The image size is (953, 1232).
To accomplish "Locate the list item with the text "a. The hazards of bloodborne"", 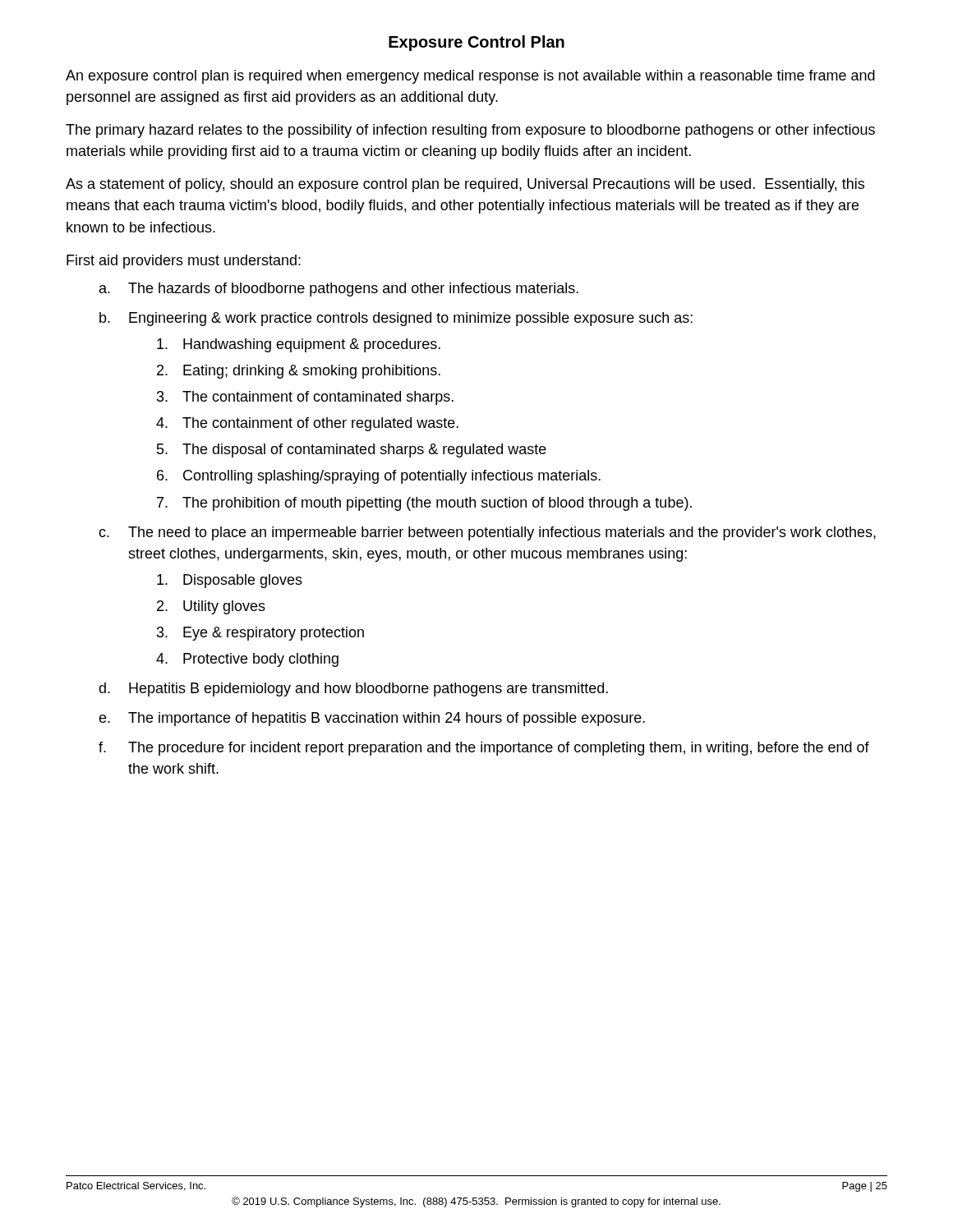I will coord(339,288).
